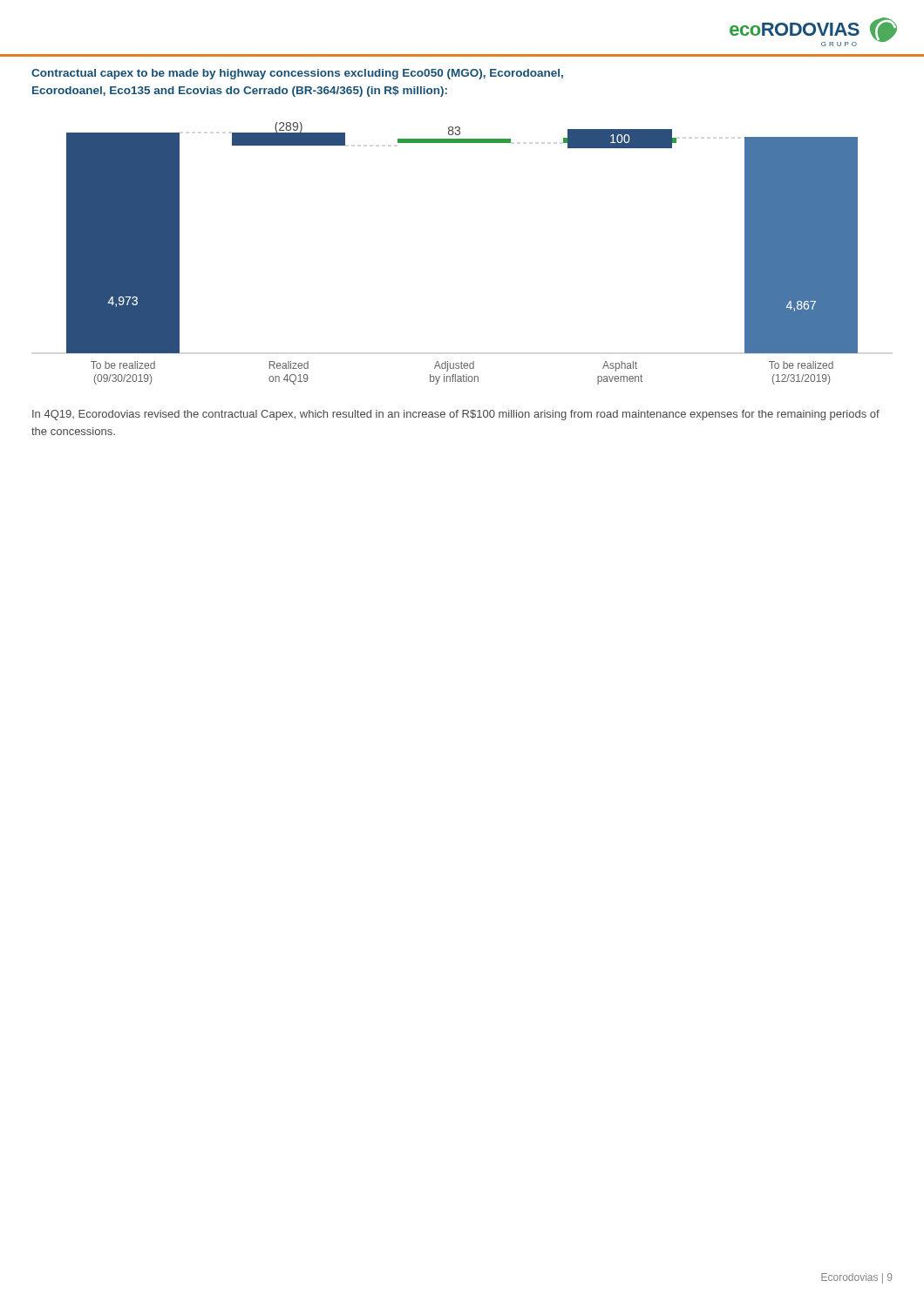Image resolution: width=924 pixels, height=1308 pixels.
Task: Find the logo
Action: [x=814, y=34]
